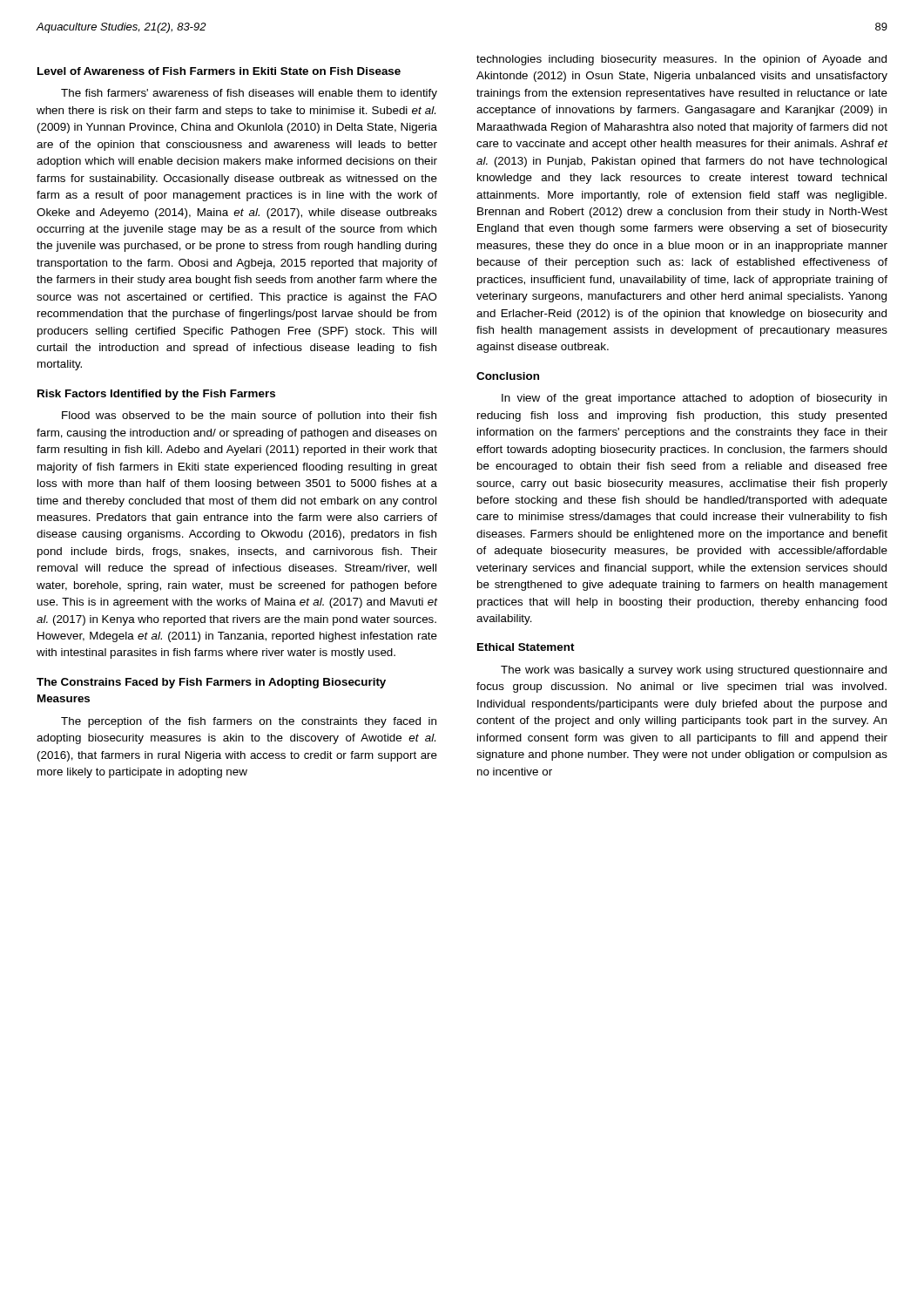The width and height of the screenshot is (924, 1307).
Task: Locate the text block with the text "technologies including biosecurity measures. In the opinion of"
Action: (x=682, y=203)
